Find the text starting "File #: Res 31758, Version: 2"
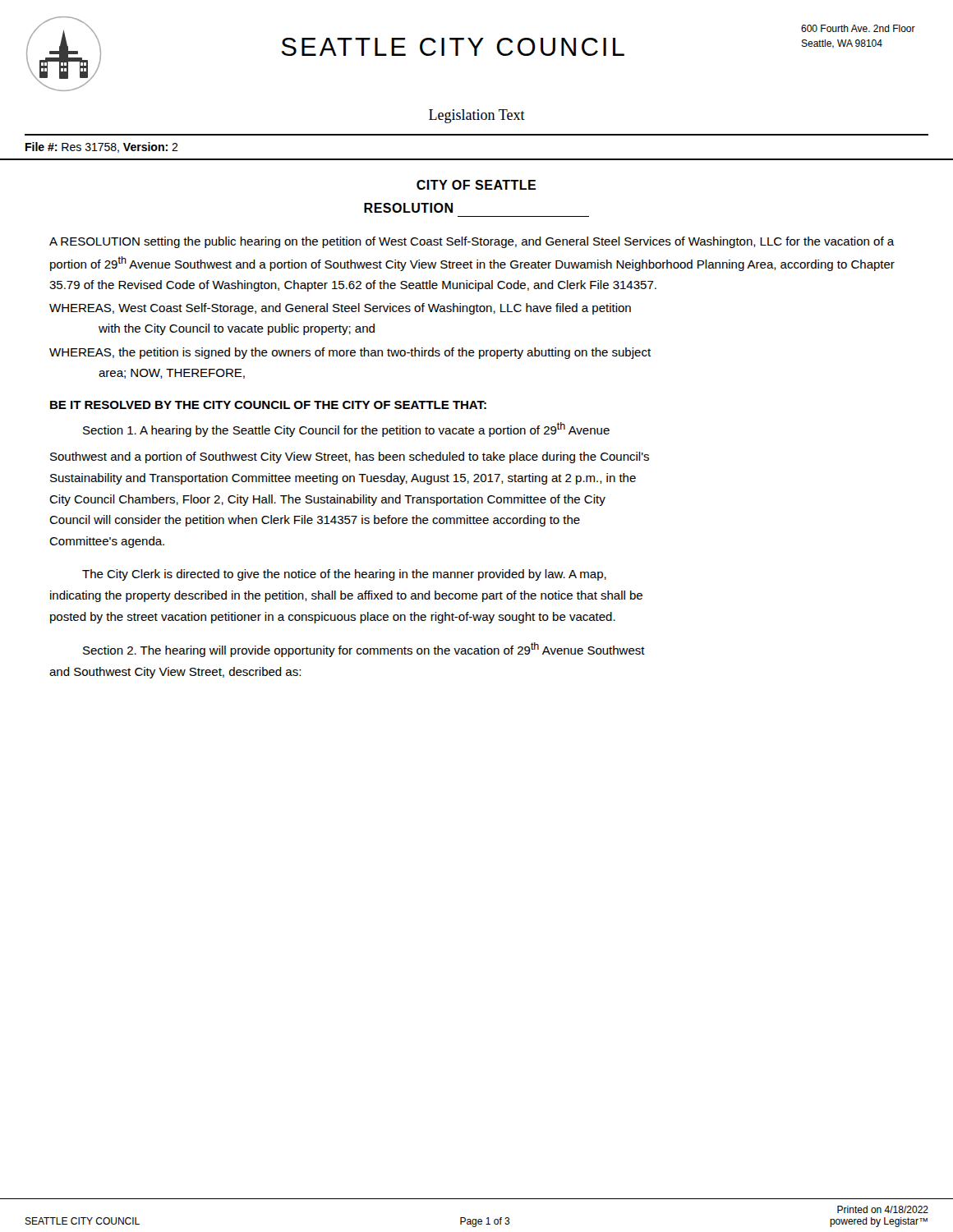Viewport: 953px width, 1232px height. tap(101, 147)
